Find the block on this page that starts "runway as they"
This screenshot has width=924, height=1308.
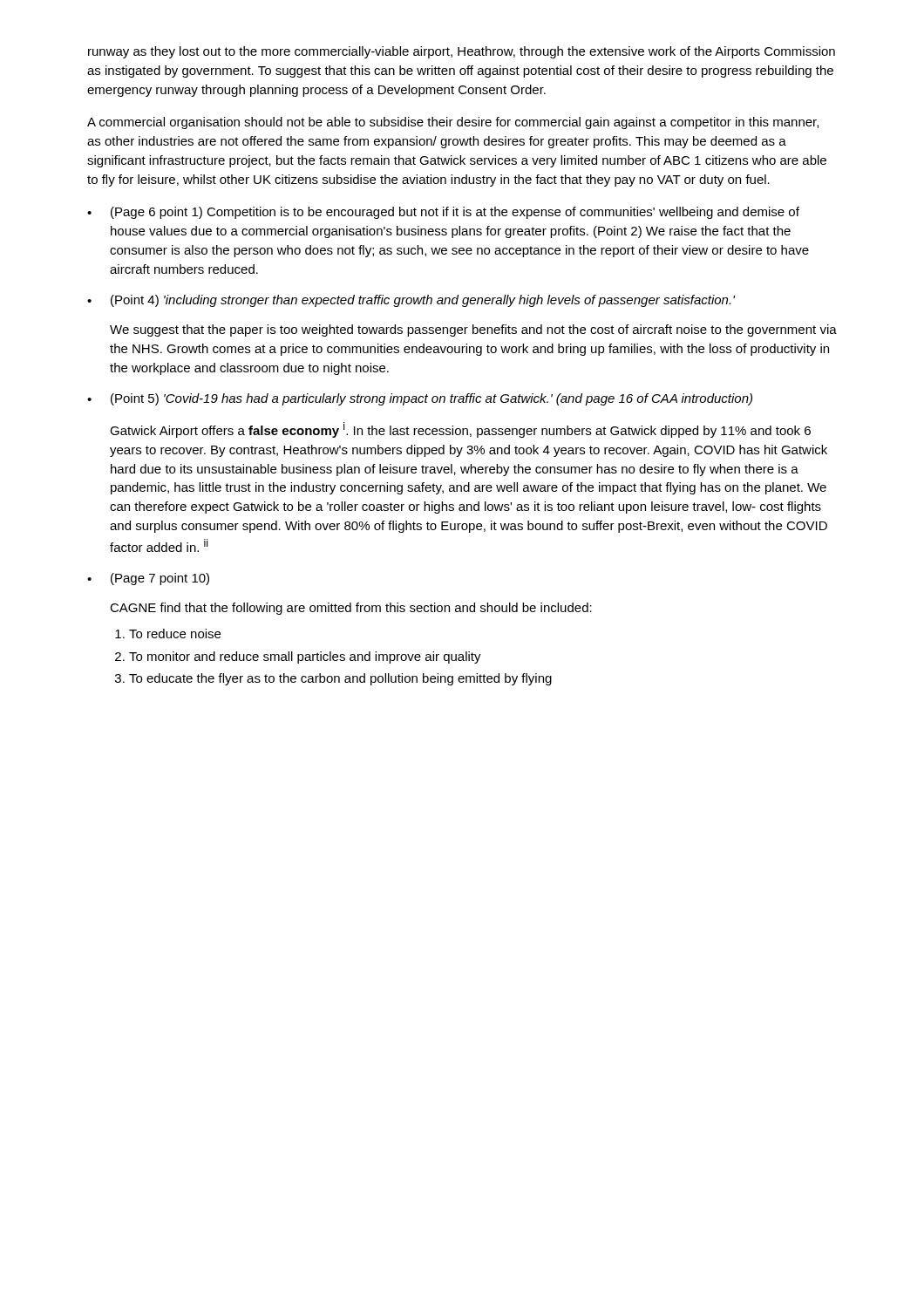461,70
